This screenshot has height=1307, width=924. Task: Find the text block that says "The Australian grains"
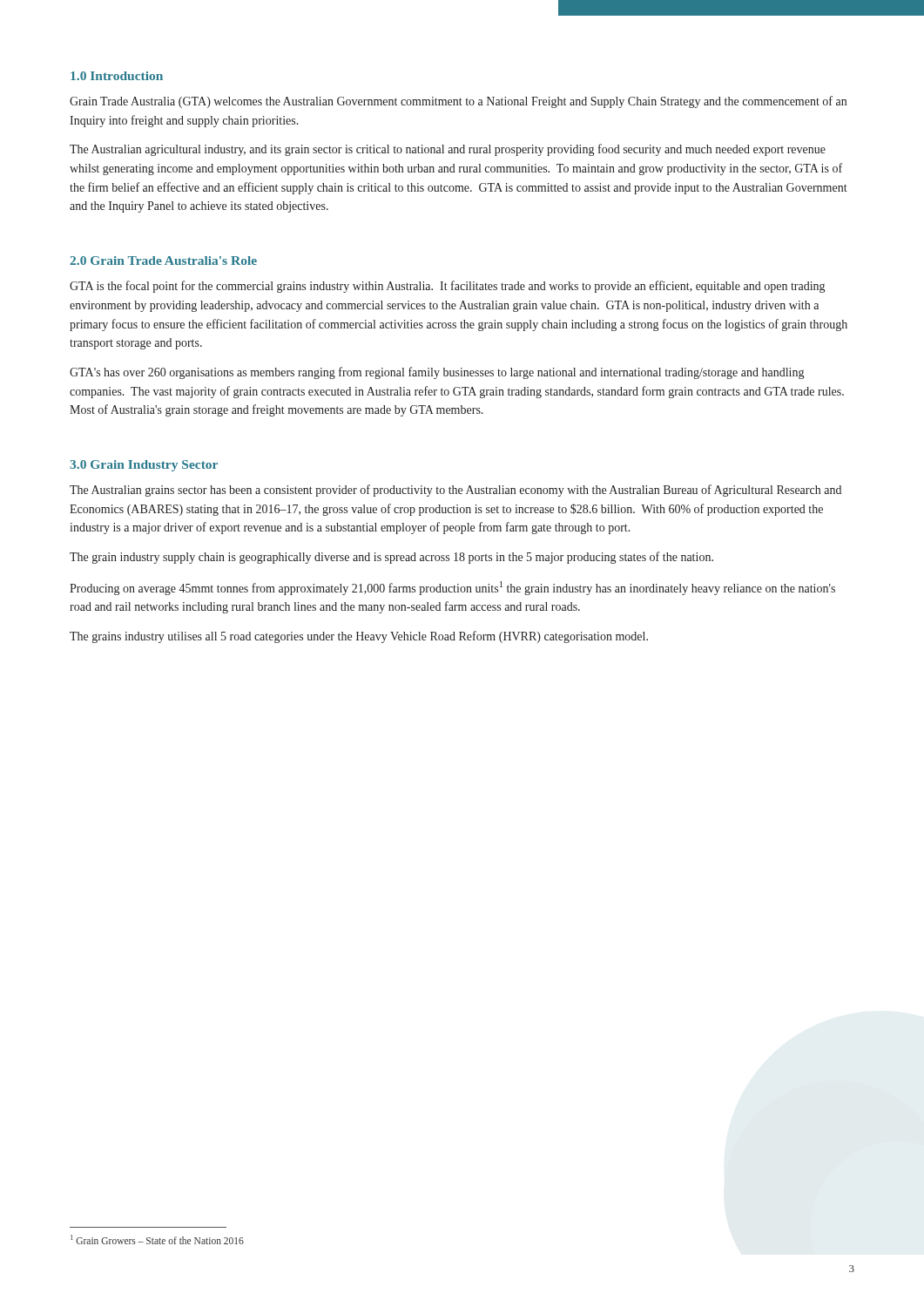point(456,509)
